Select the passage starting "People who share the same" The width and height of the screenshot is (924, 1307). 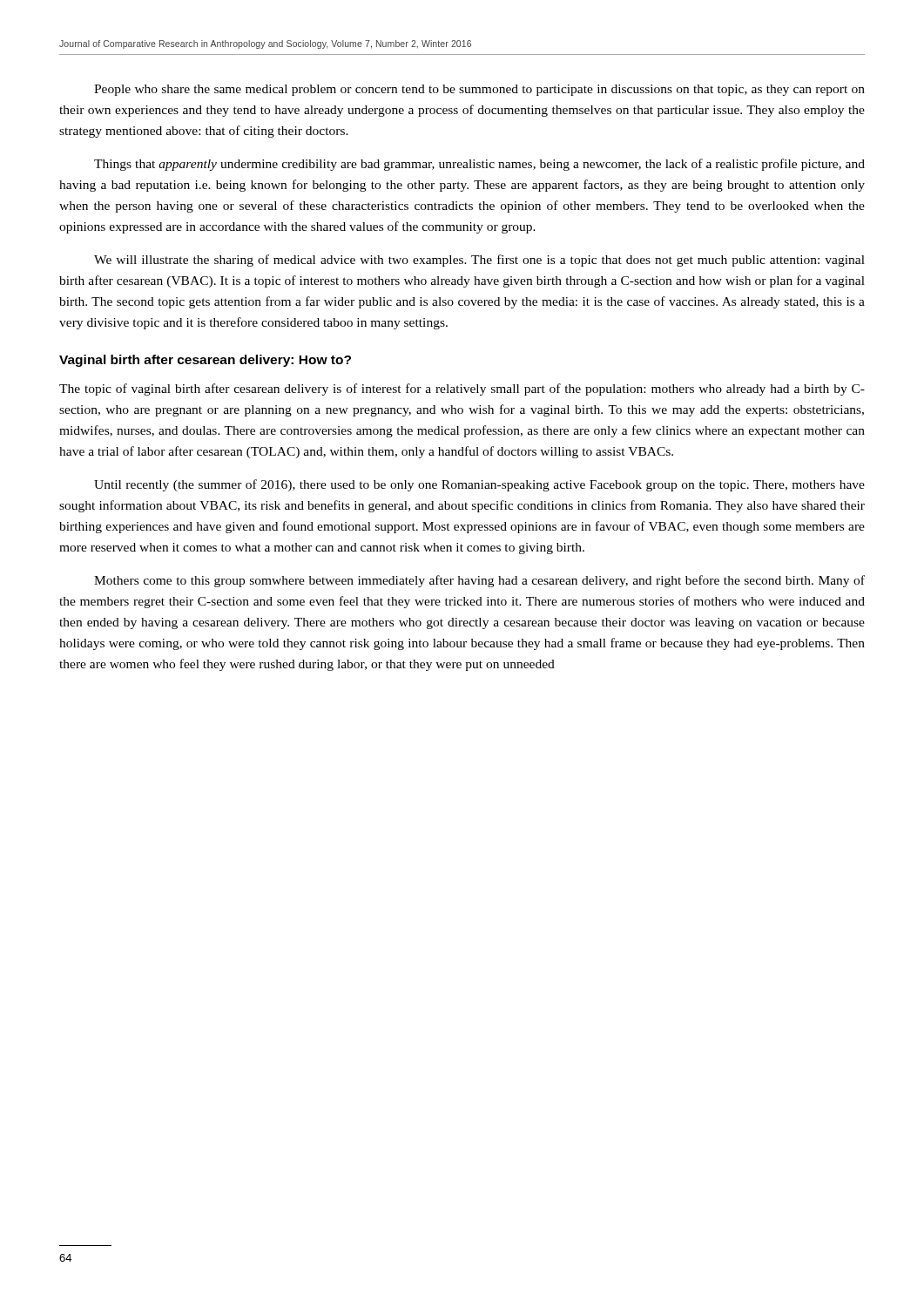462,109
